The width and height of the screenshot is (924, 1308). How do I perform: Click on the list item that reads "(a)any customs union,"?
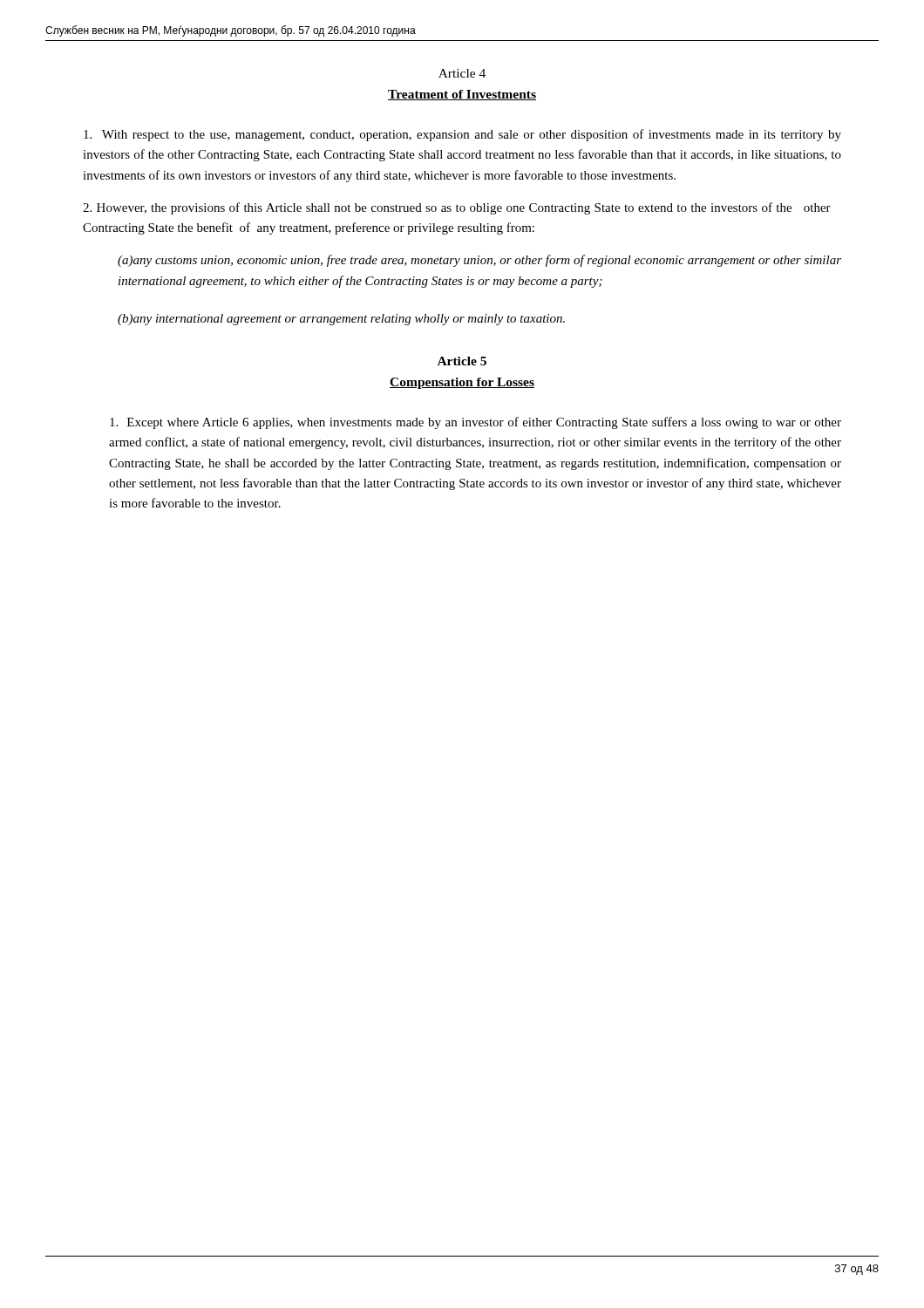click(x=479, y=270)
